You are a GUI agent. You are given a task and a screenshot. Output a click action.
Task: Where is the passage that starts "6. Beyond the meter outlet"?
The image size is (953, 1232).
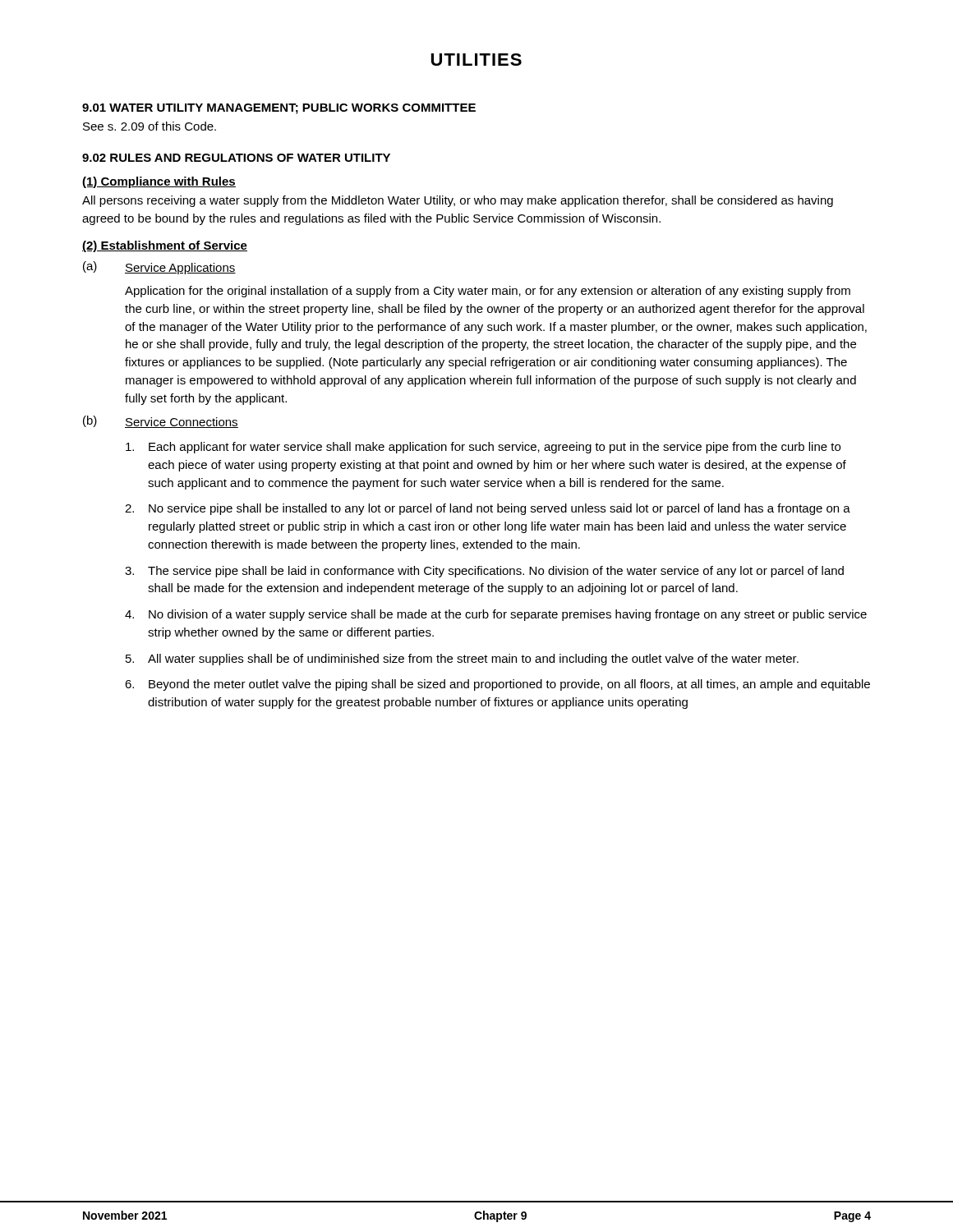pos(498,693)
